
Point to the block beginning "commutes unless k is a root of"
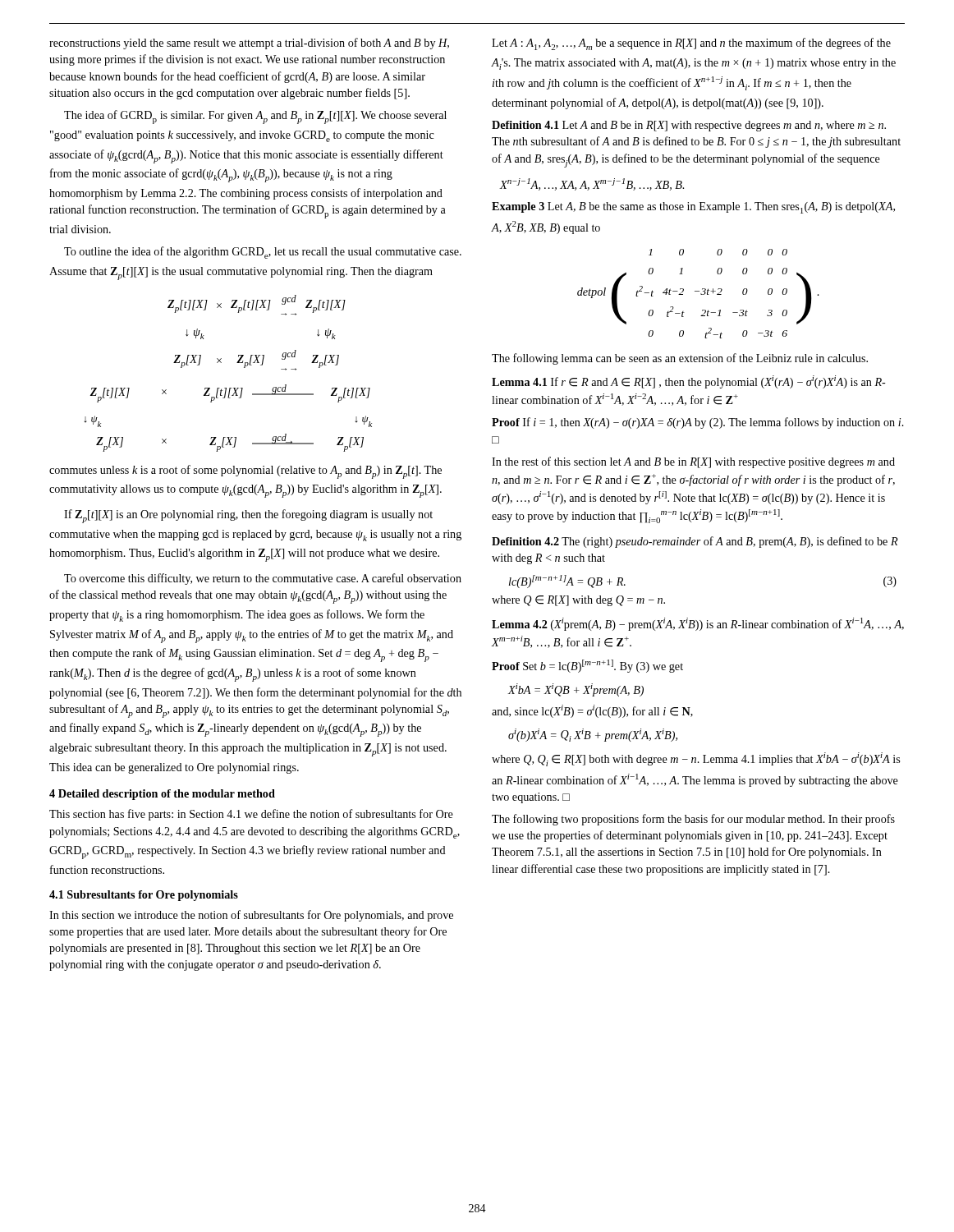coord(256,481)
